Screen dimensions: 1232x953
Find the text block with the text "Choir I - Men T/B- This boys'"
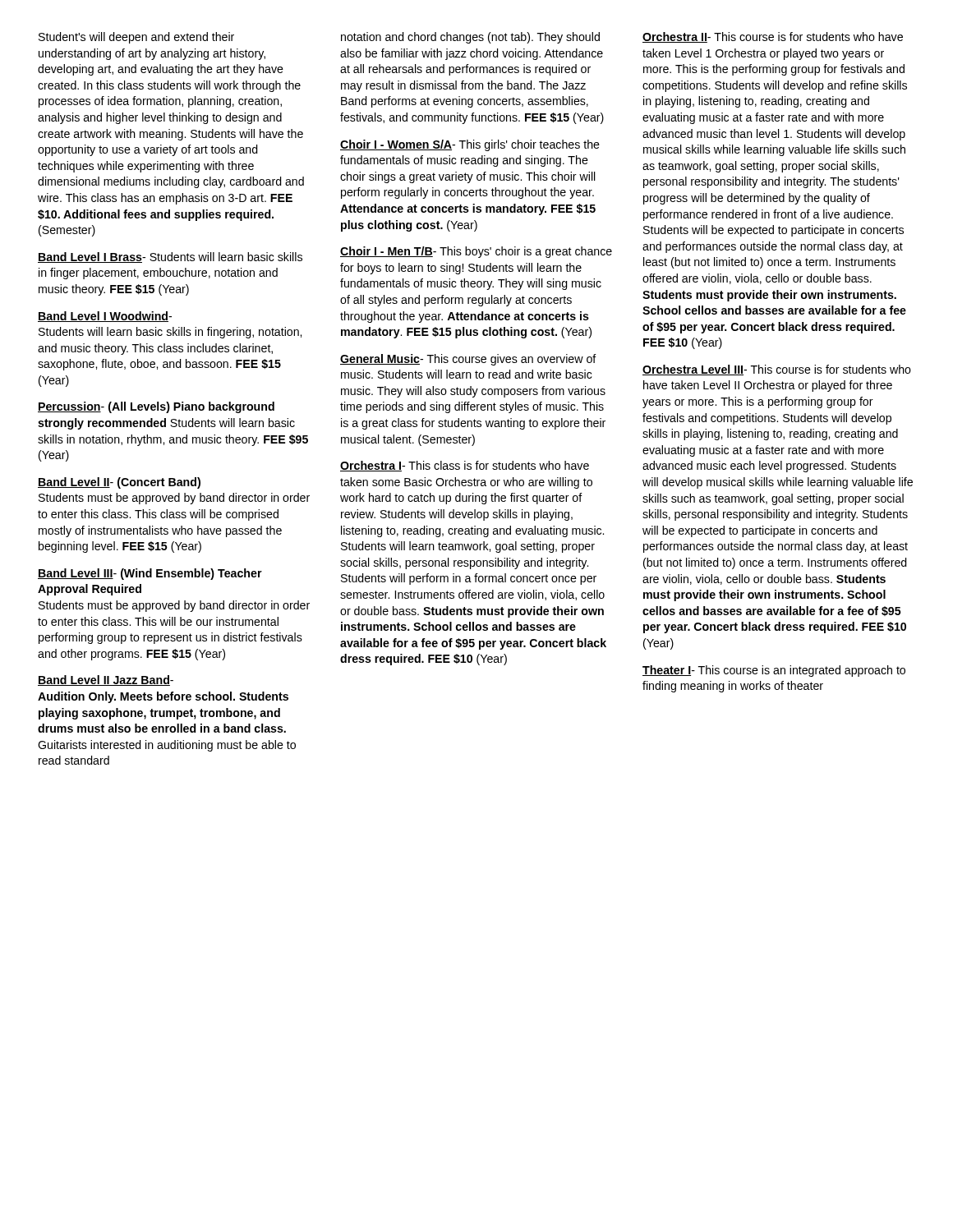[x=476, y=292]
